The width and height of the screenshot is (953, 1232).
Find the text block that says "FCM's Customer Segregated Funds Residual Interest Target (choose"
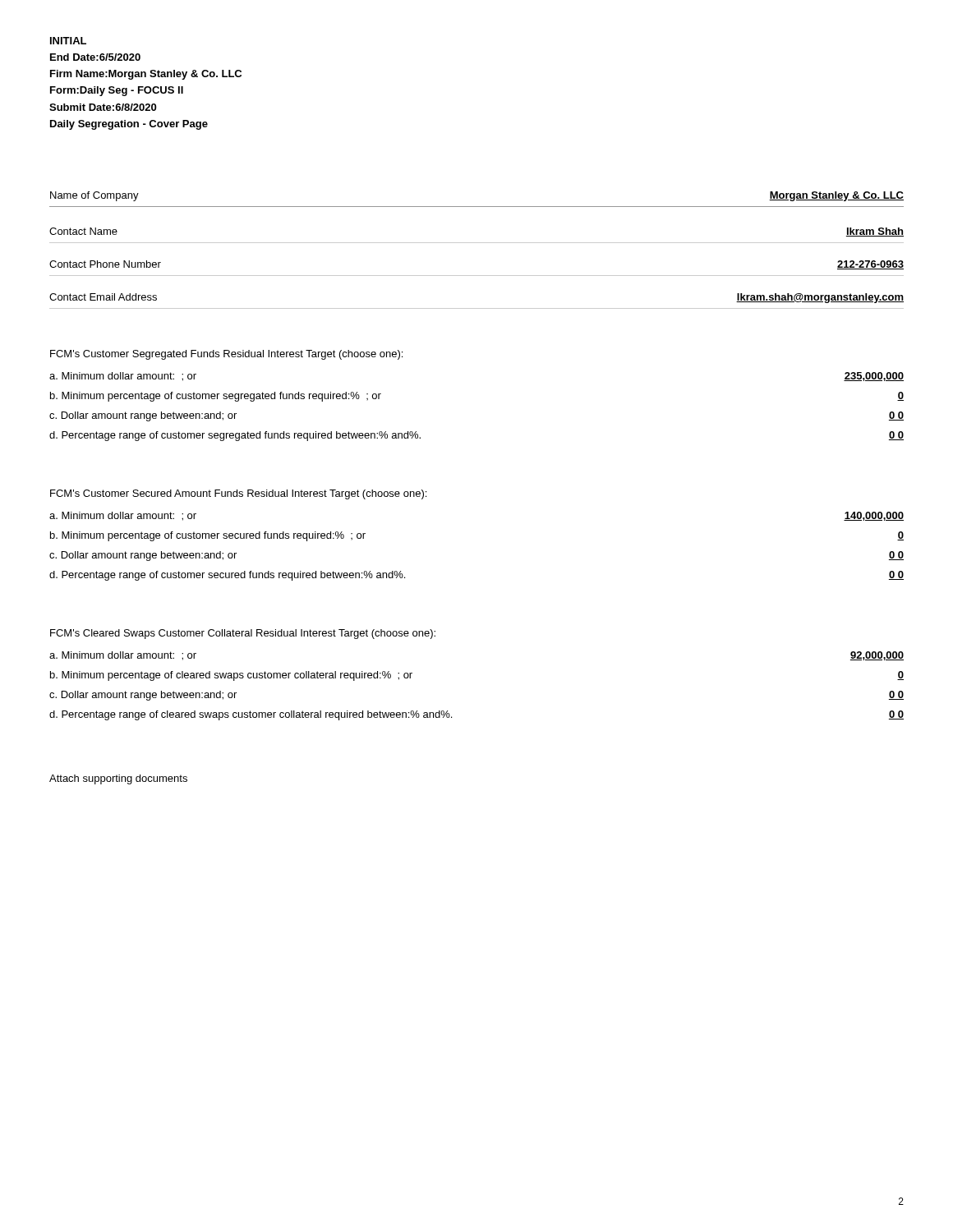226,355
